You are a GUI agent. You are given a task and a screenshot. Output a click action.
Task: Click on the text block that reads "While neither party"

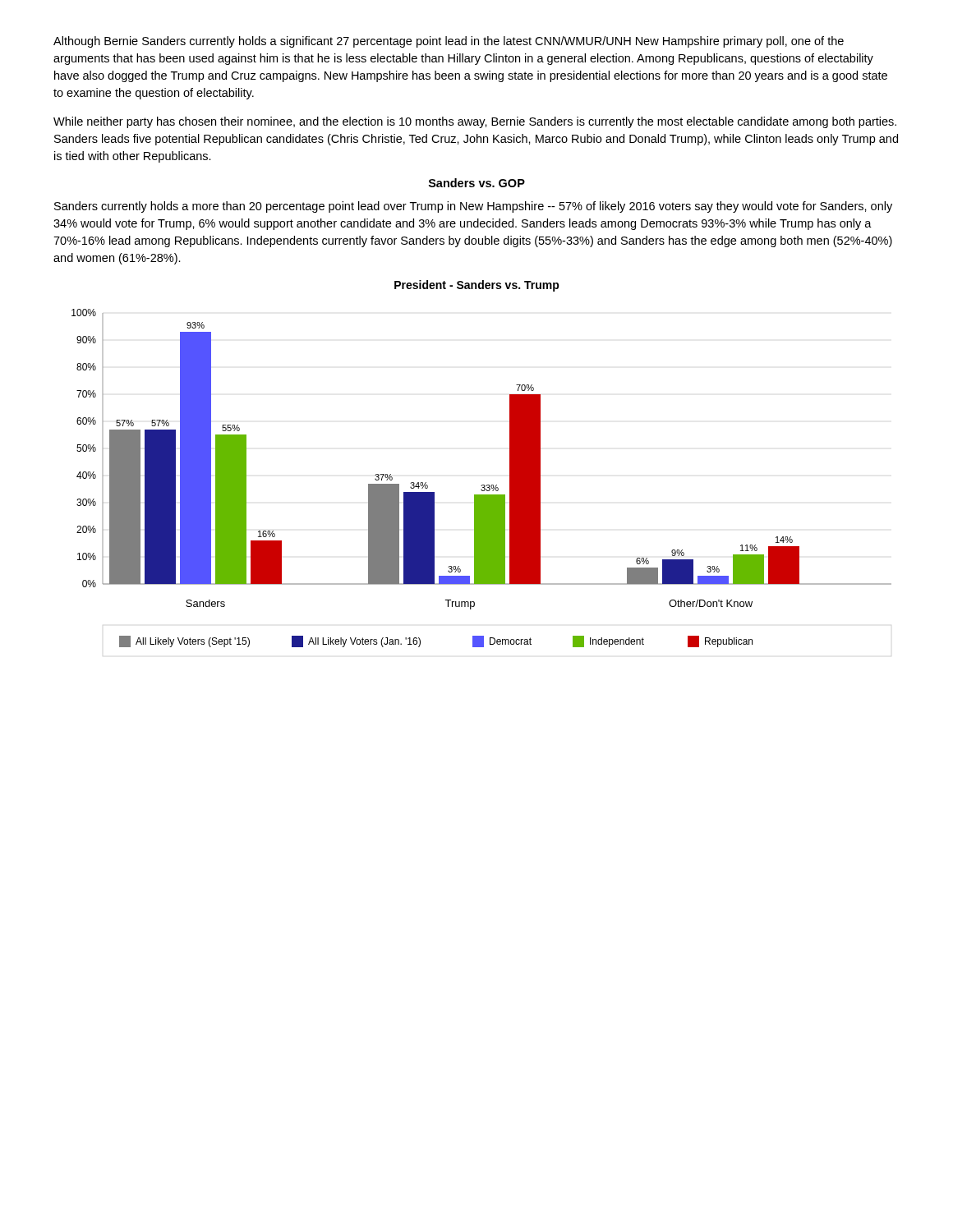click(476, 139)
